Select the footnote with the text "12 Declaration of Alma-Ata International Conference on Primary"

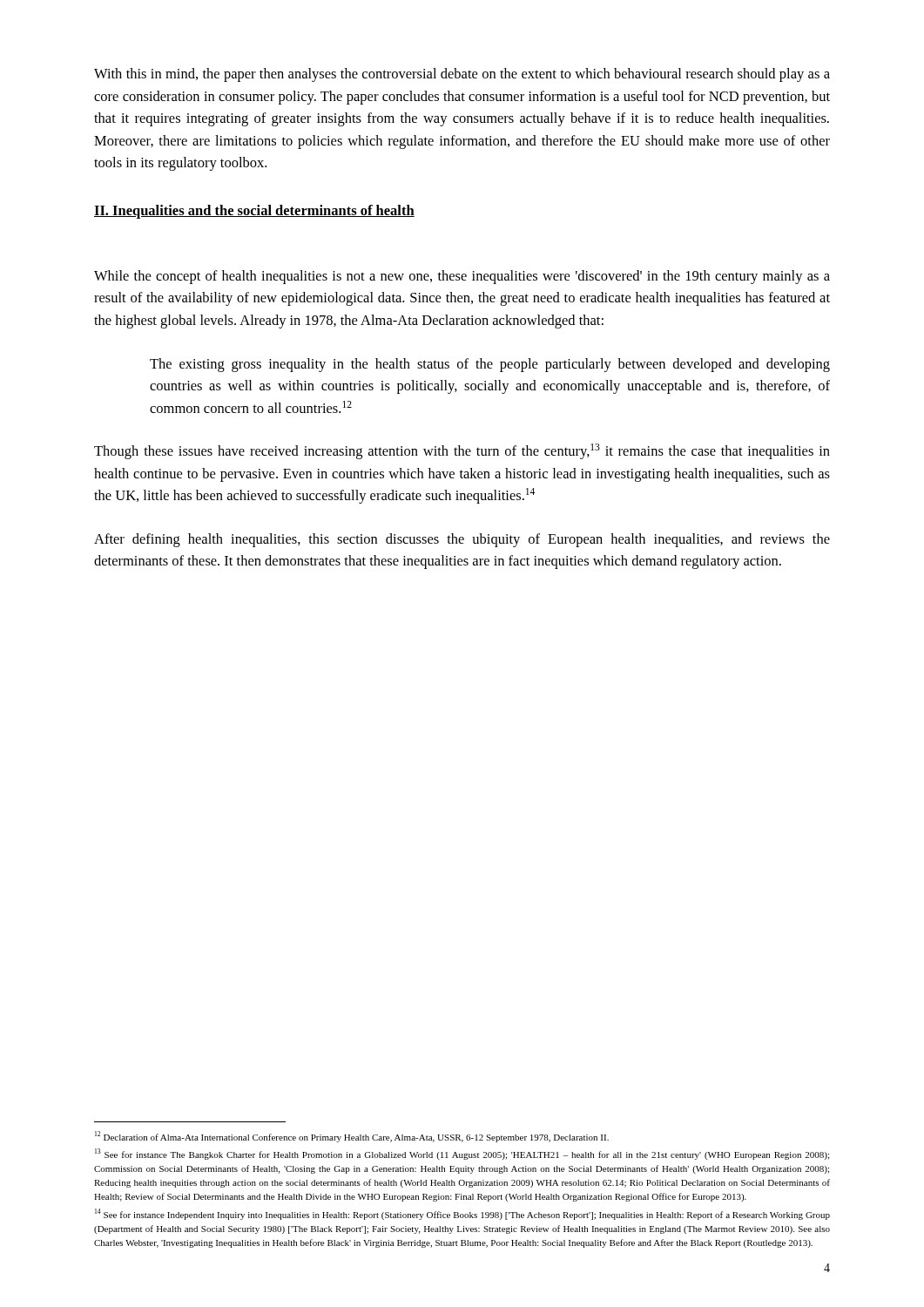click(352, 1136)
